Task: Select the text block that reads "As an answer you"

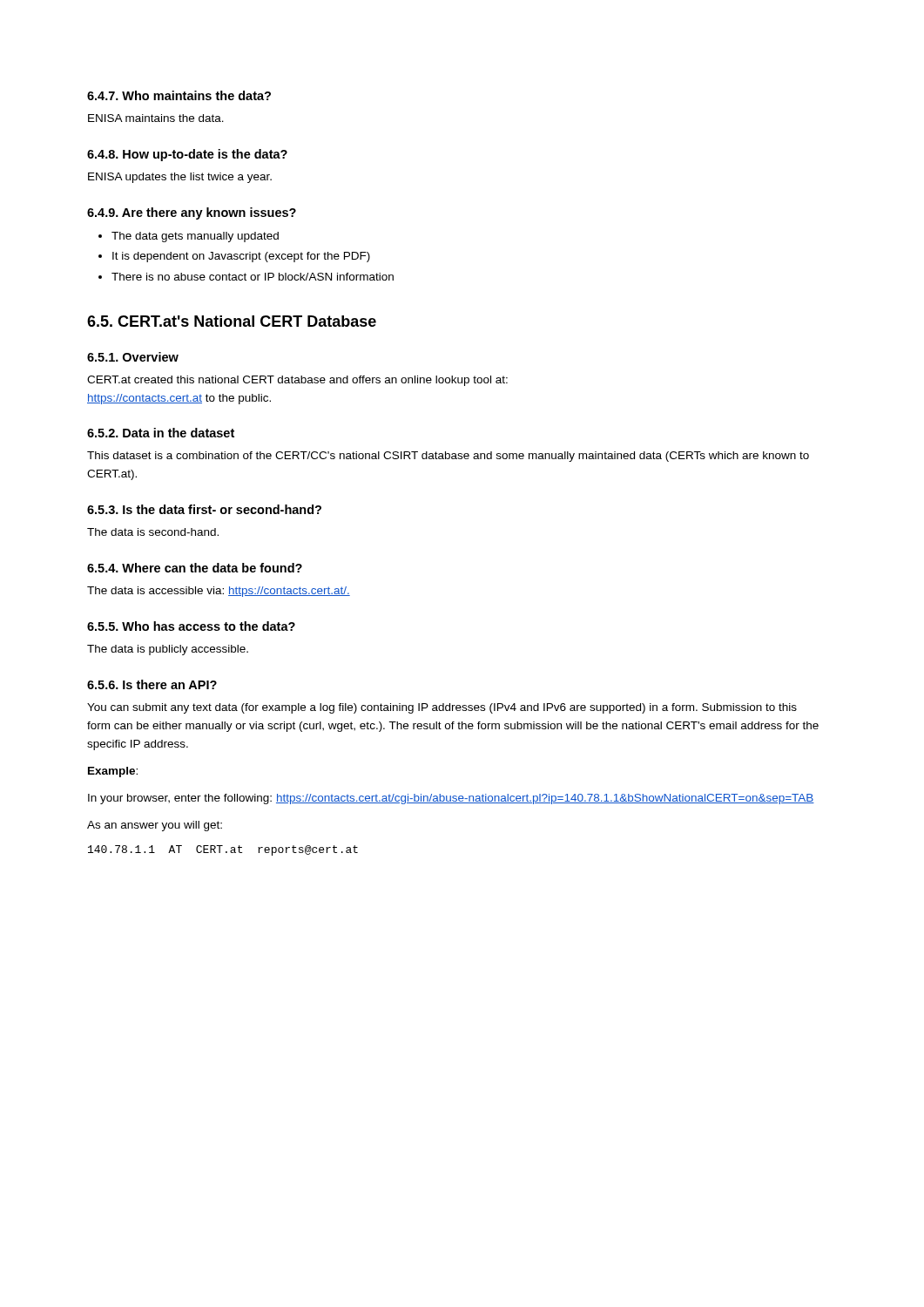Action: pyautogui.click(x=155, y=824)
